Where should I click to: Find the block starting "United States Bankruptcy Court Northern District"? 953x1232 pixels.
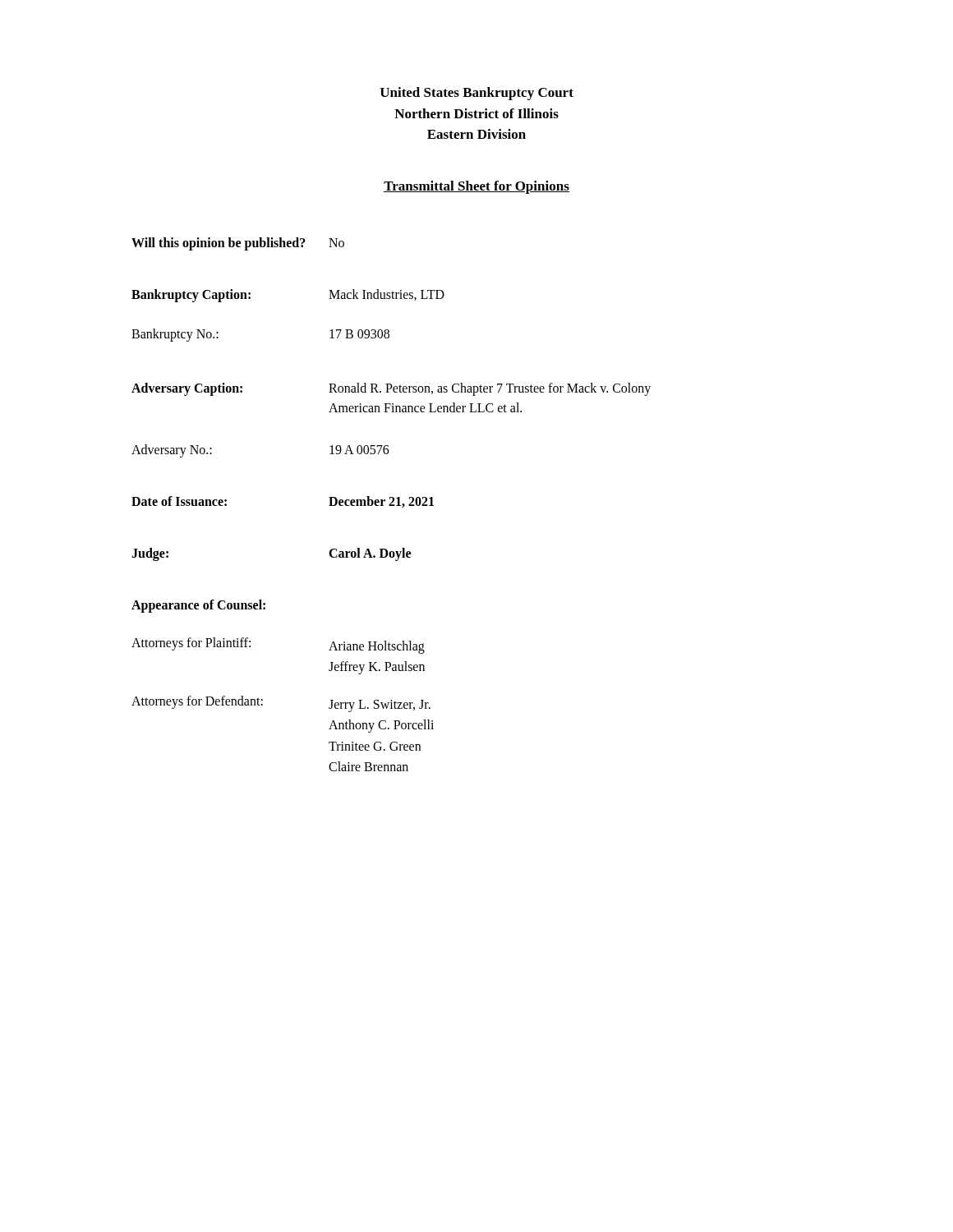point(476,114)
